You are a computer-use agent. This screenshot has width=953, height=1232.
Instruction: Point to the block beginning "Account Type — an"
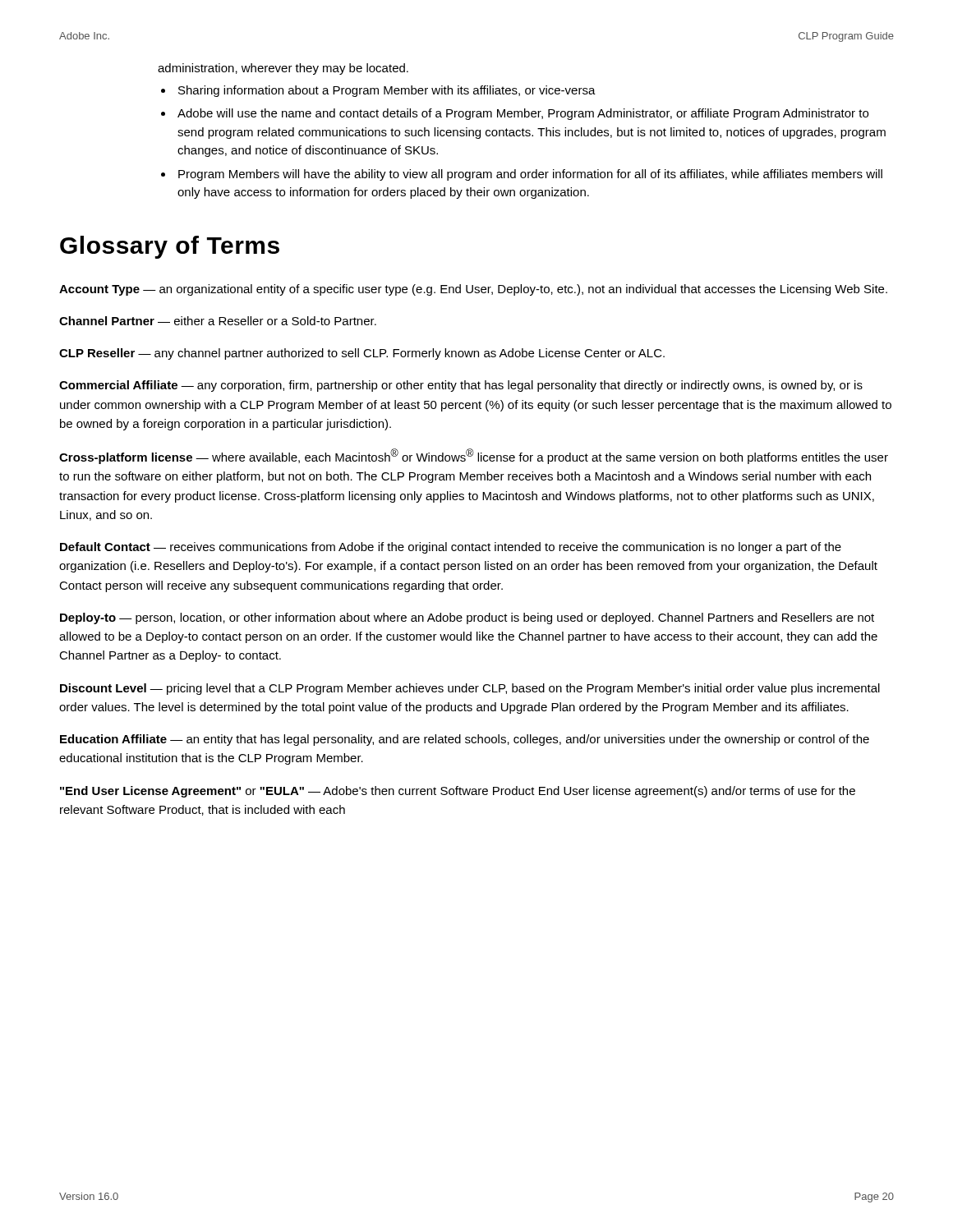coord(474,288)
